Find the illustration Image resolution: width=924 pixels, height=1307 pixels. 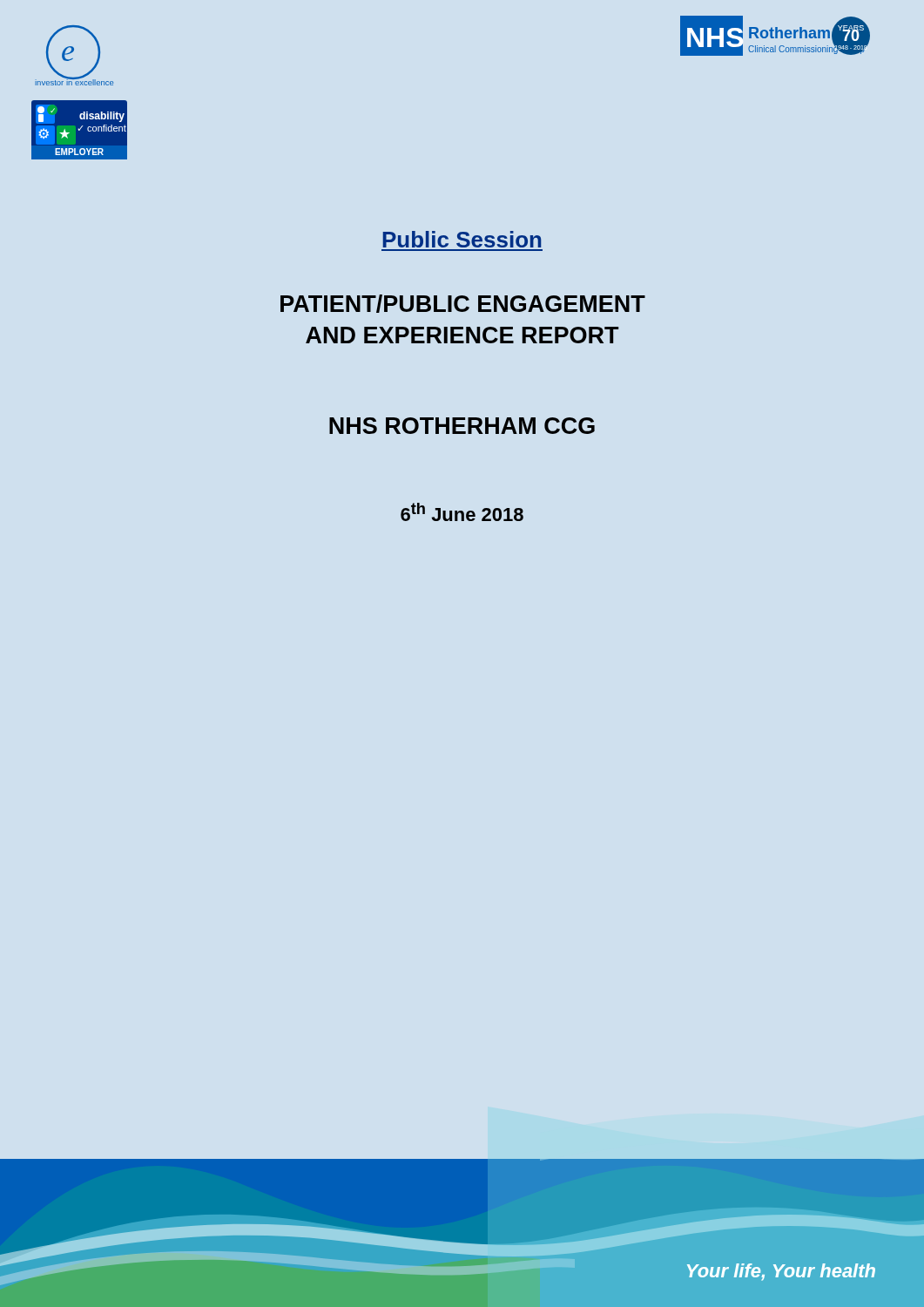click(x=462, y=1207)
